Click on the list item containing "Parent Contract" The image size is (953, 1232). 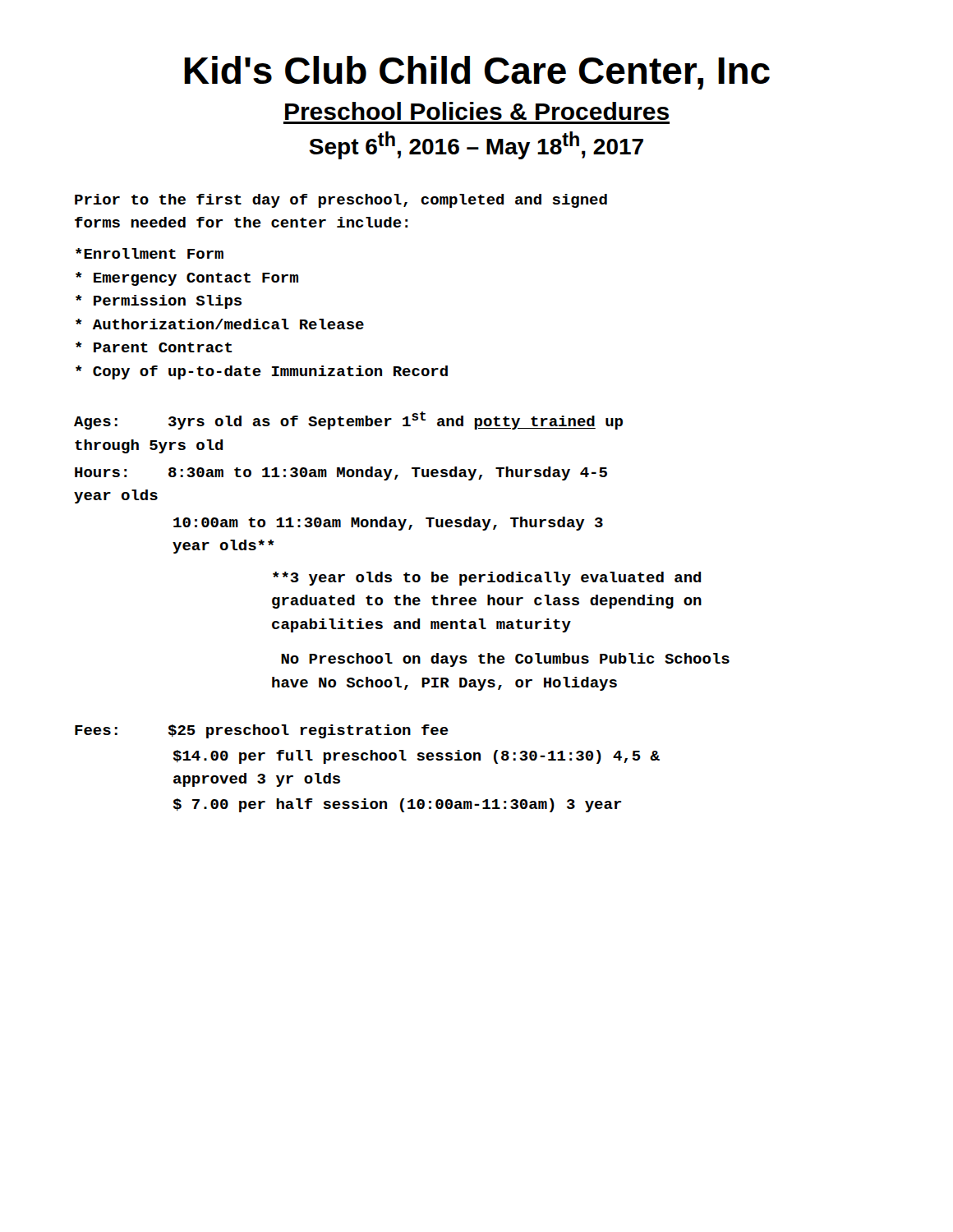[x=154, y=348]
